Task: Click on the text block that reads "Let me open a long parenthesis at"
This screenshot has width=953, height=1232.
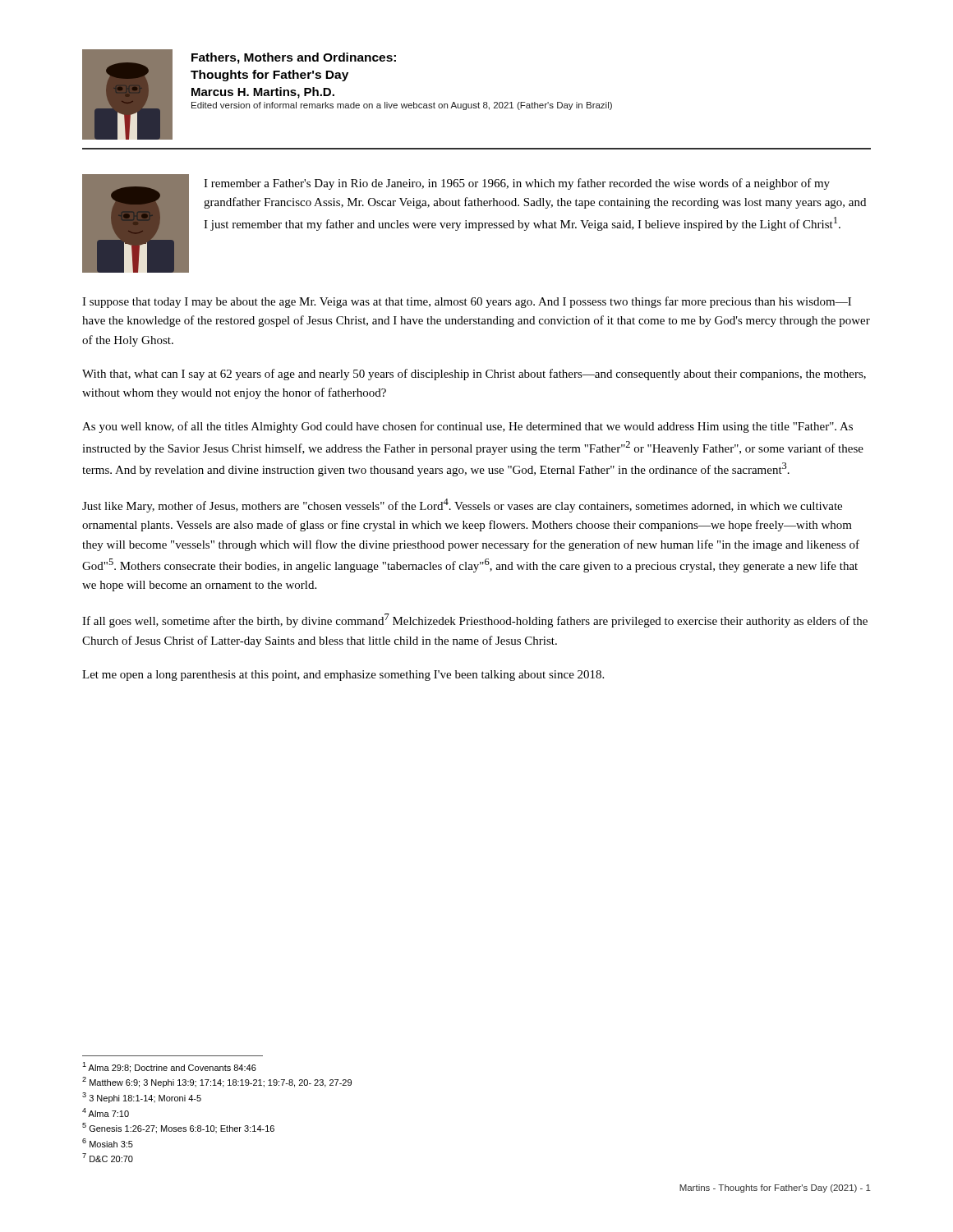Action: pyautogui.click(x=344, y=674)
